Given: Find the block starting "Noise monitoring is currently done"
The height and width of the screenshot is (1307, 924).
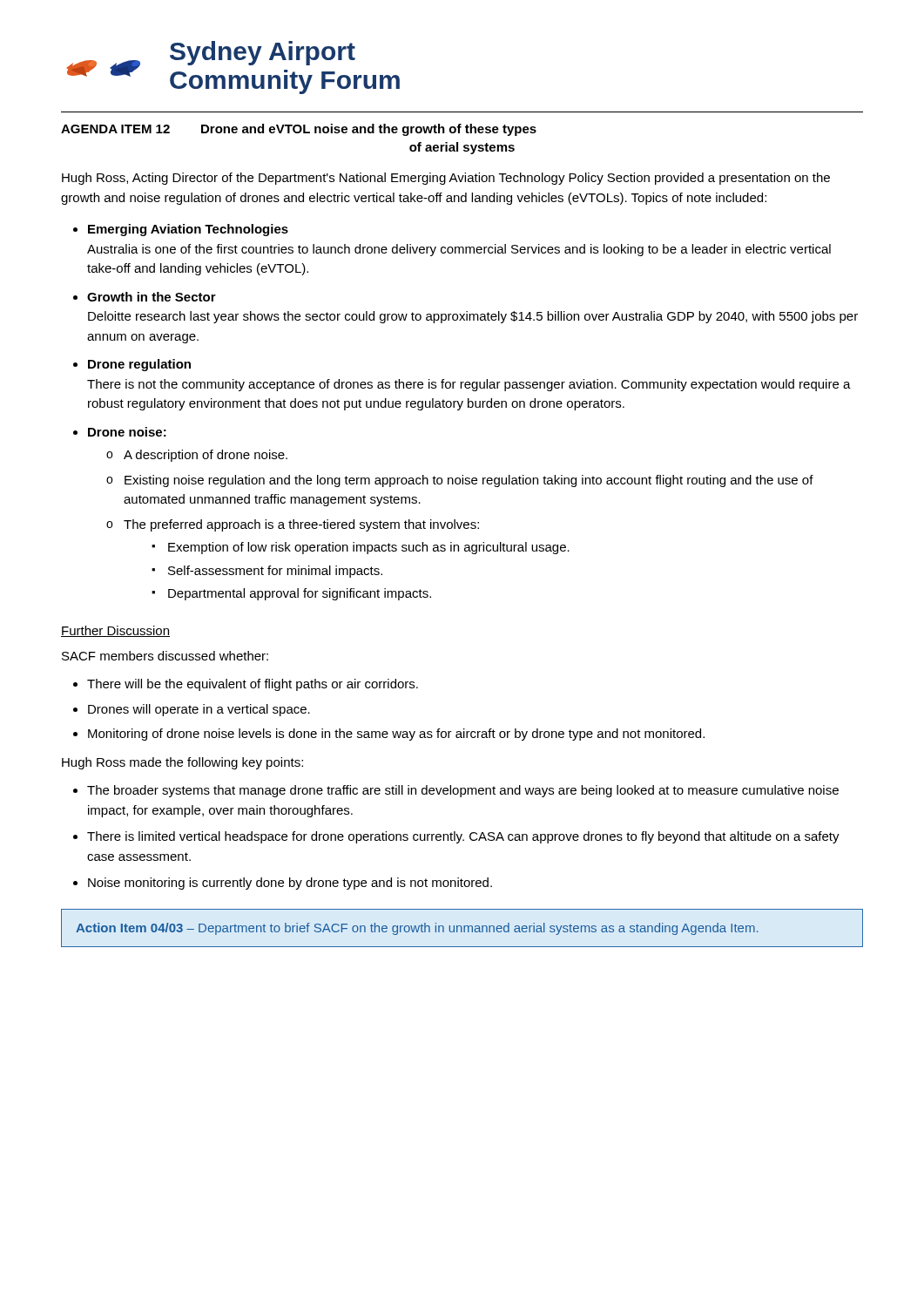Looking at the screenshot, I should click(290, 882).
